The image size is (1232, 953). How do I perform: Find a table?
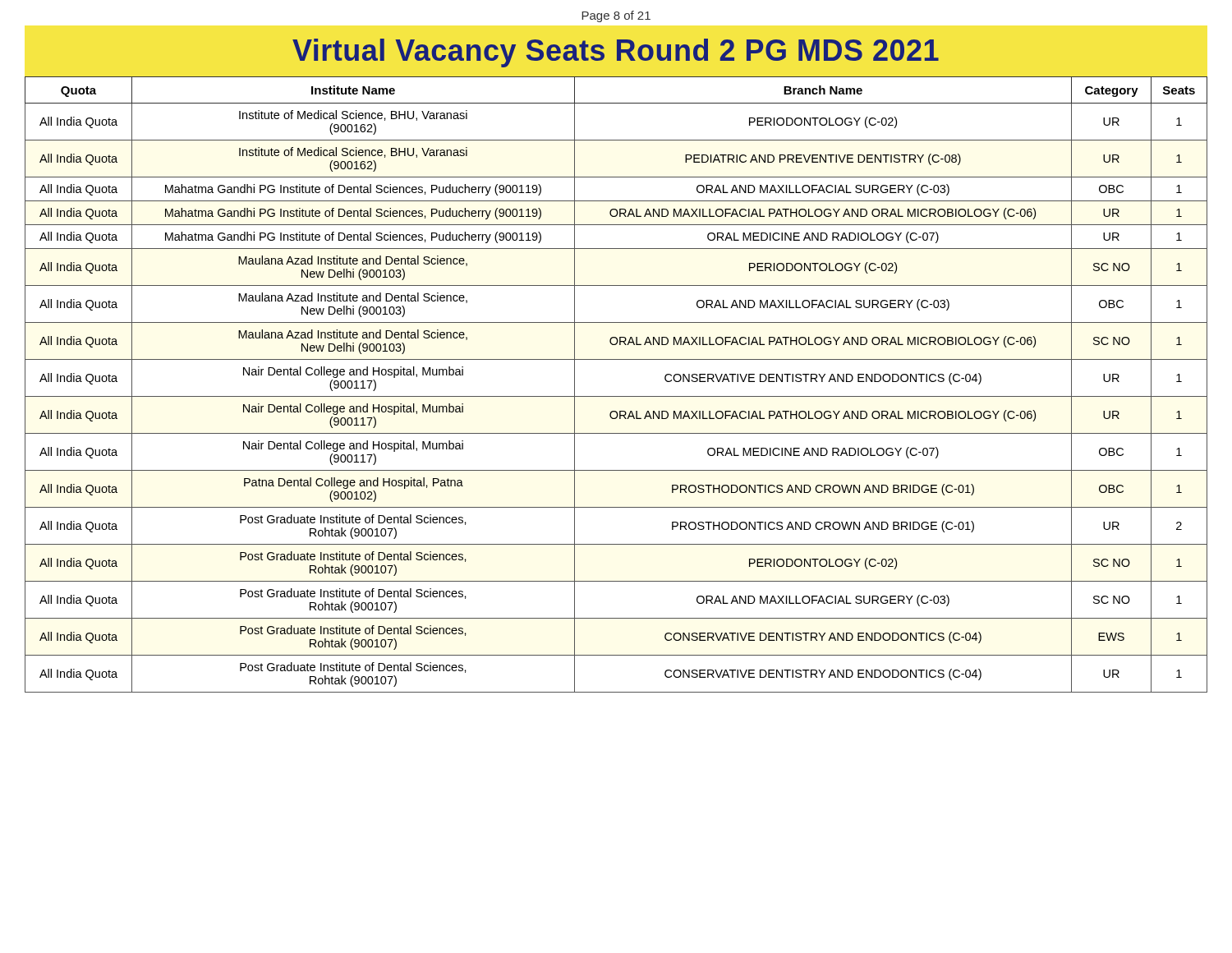(x=616, y=384)
